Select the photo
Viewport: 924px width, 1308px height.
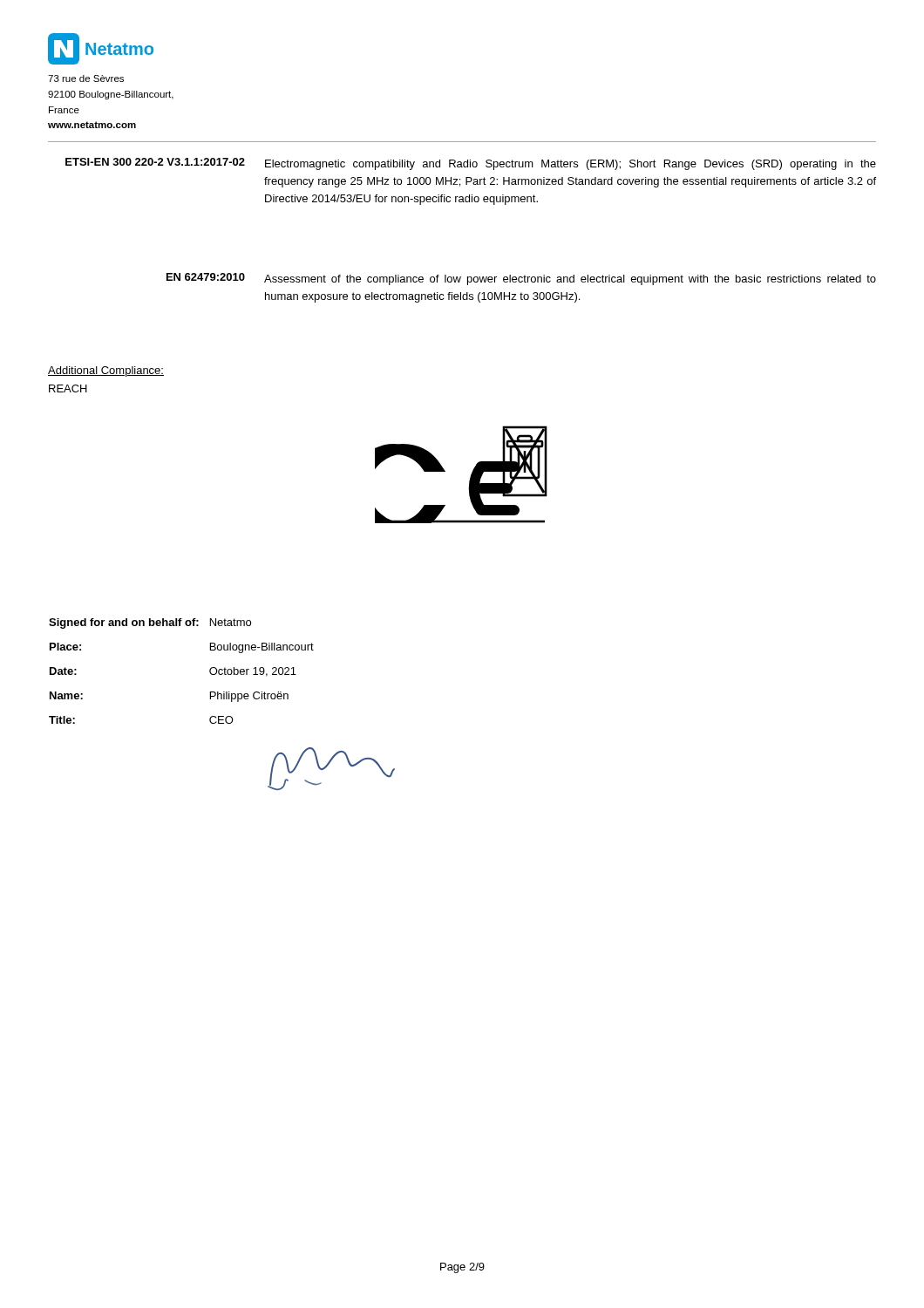[x=331, y=769]
